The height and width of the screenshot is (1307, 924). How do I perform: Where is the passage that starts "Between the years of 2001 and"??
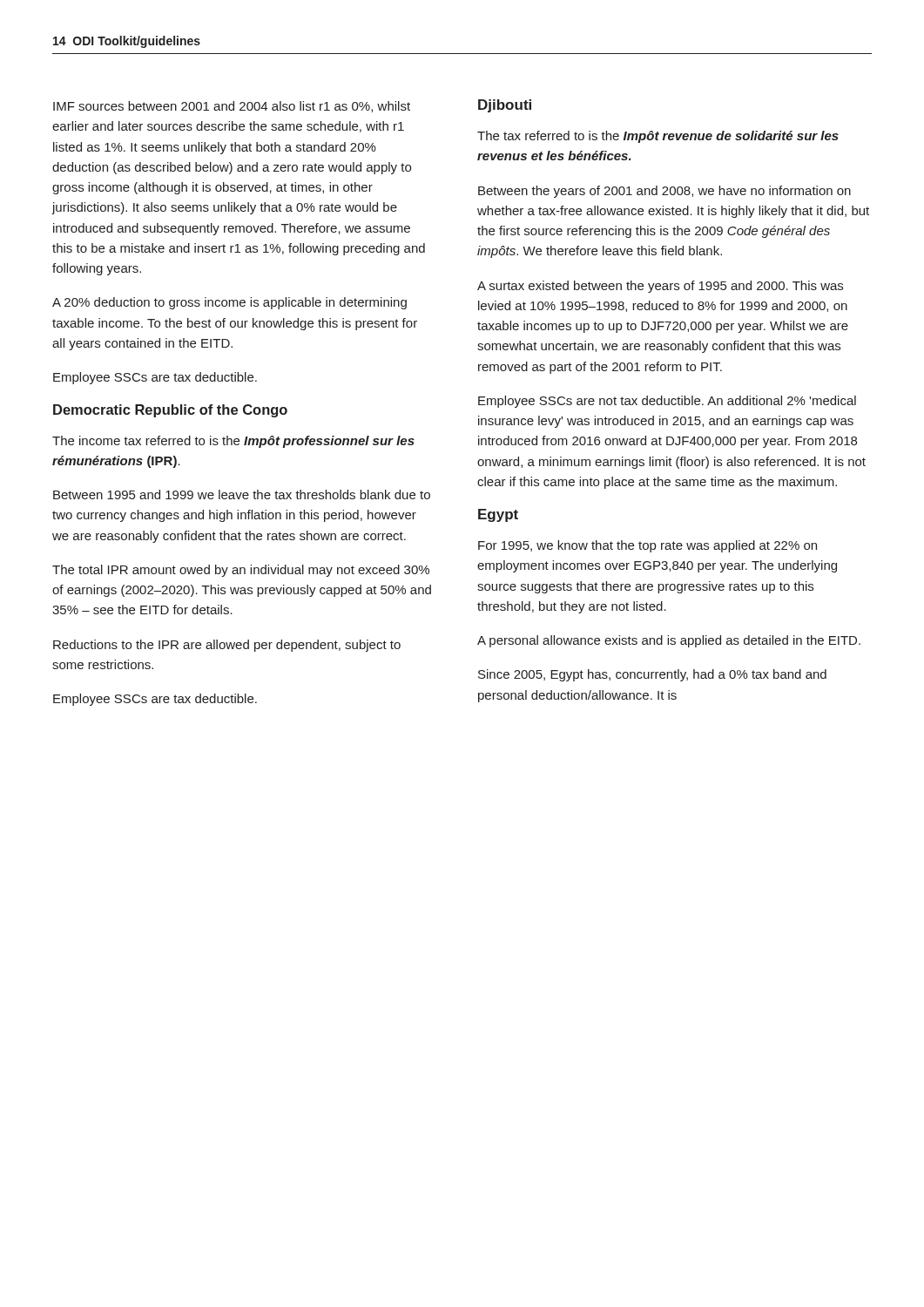(674, 220)
